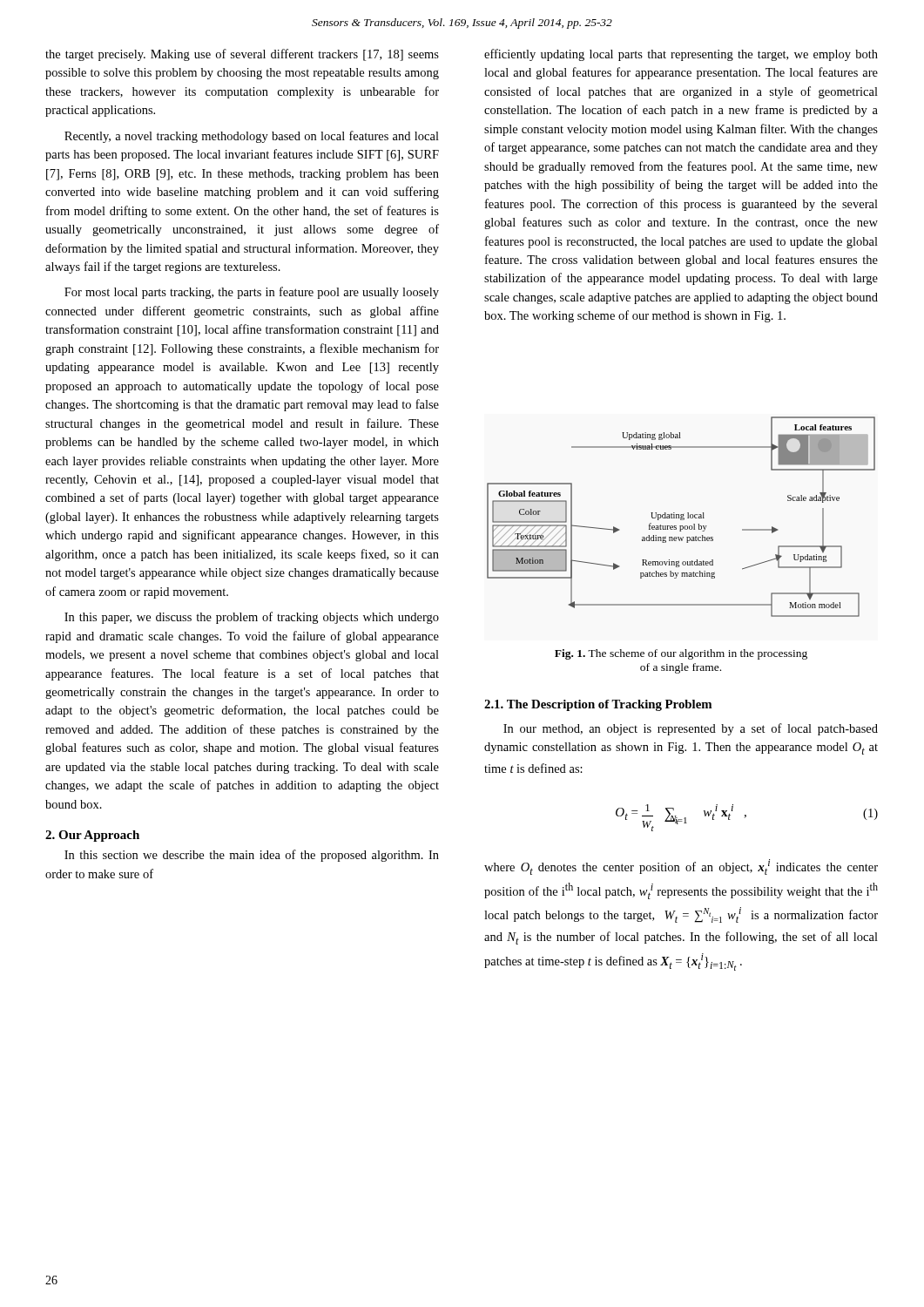Locate the block of text that opens with "efficiently updating local parts"
The image size is (924, 1307).
coord(681,186)
